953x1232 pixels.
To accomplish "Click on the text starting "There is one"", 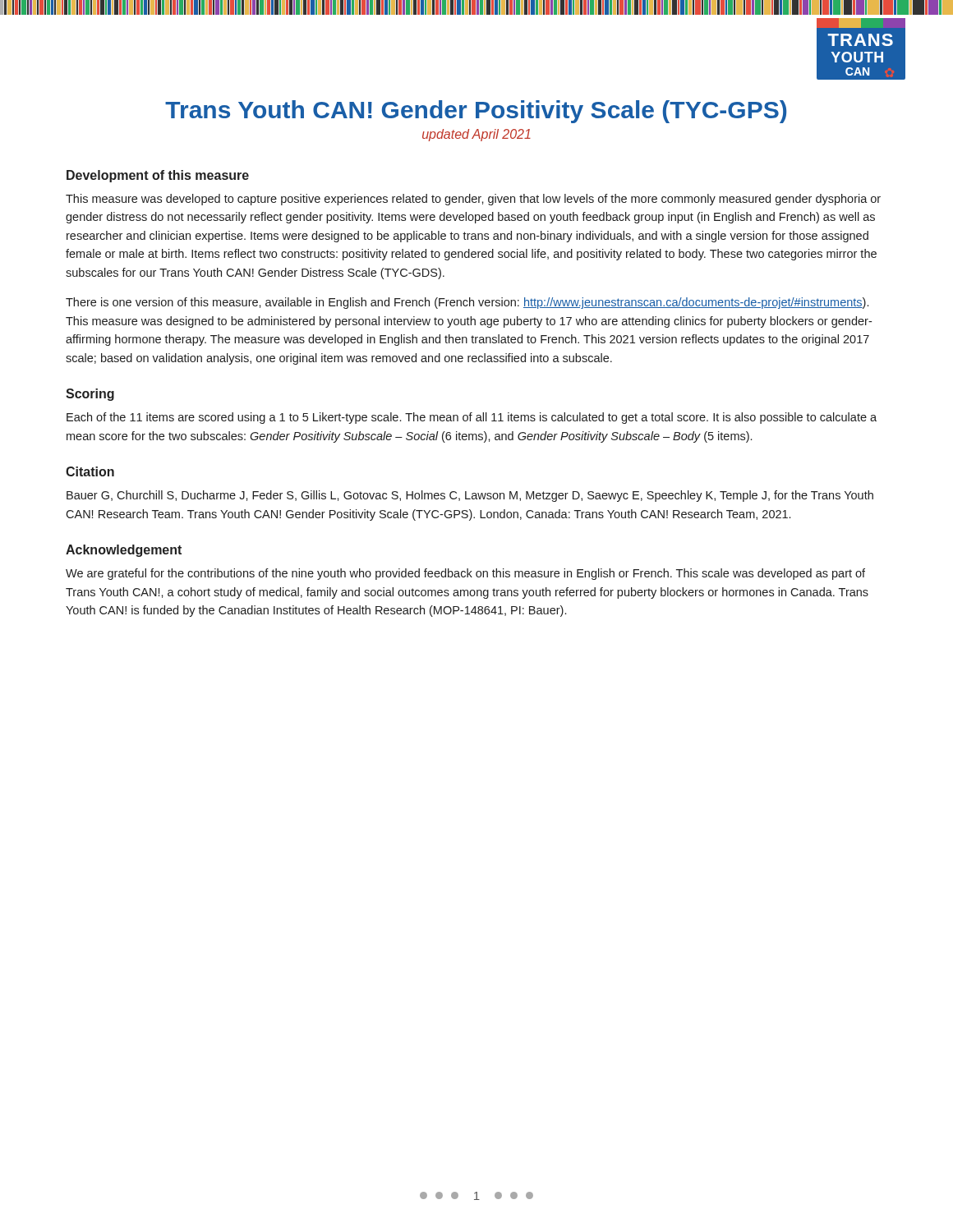I will 469,330.
